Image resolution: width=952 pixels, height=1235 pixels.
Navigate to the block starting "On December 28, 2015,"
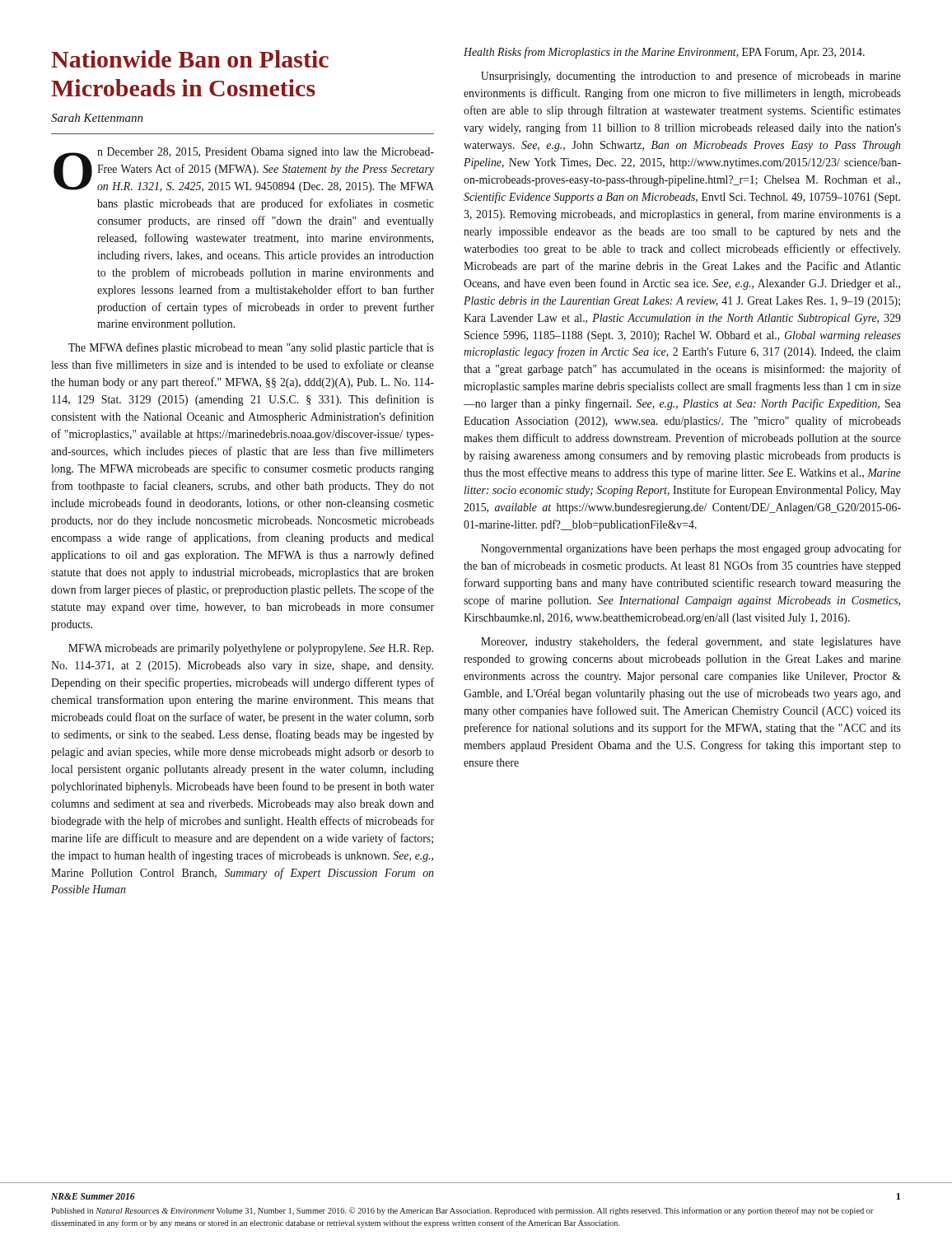coord(243,522)
